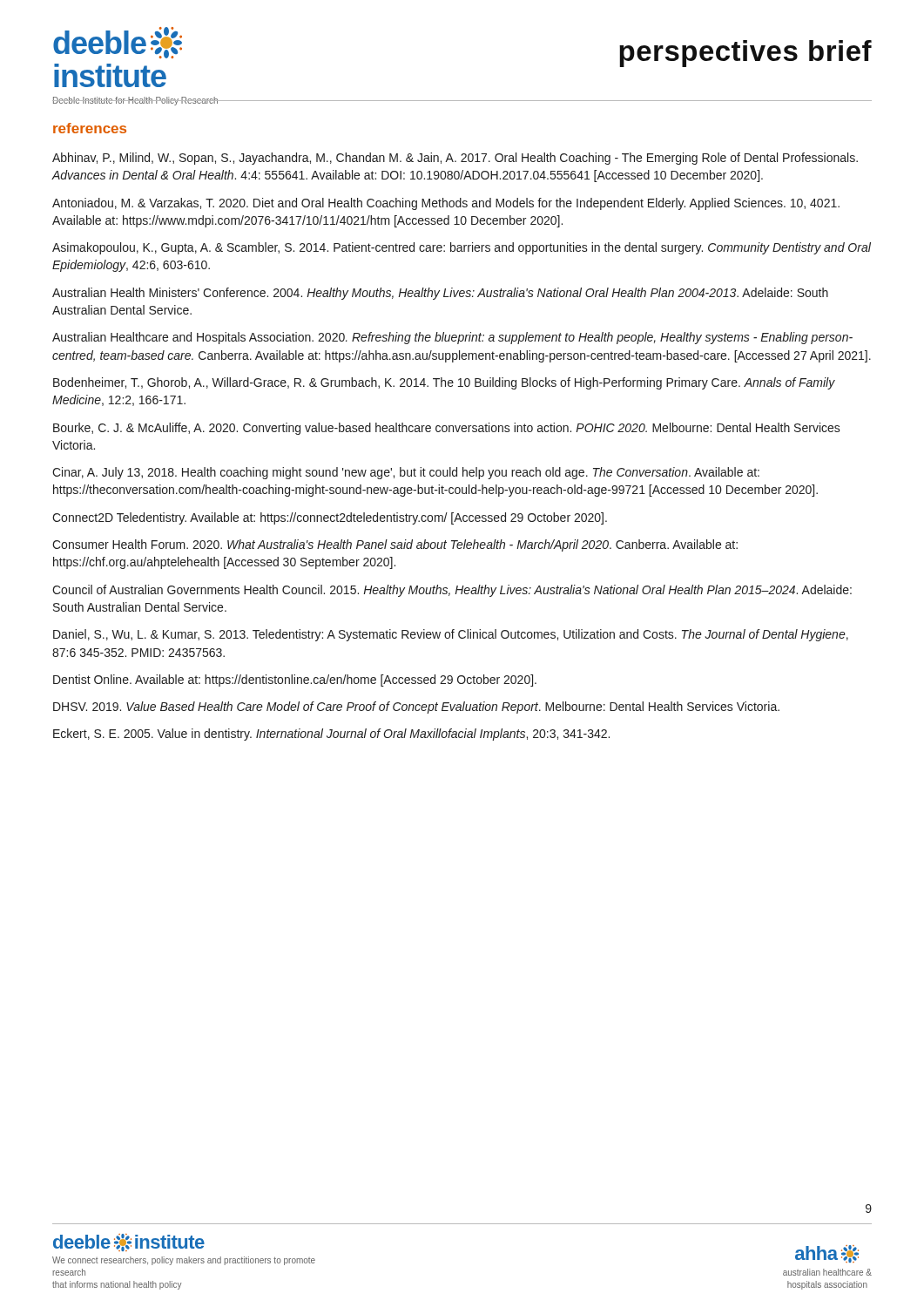
Task: Click on the list item containing "Asimakopoulou, K., Gupta, A."
Action: pos(461,256)
